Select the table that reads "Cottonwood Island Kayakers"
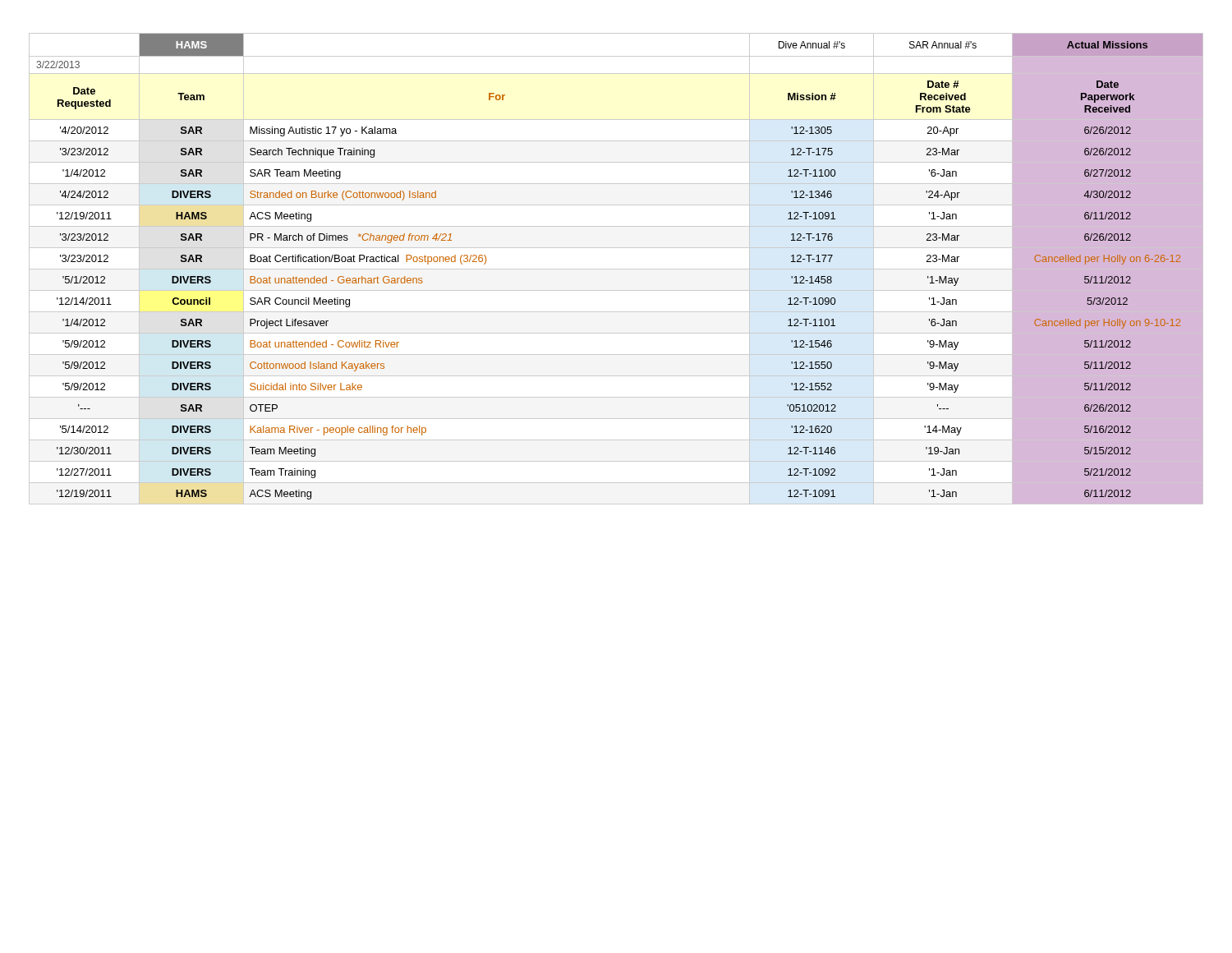 616,269
